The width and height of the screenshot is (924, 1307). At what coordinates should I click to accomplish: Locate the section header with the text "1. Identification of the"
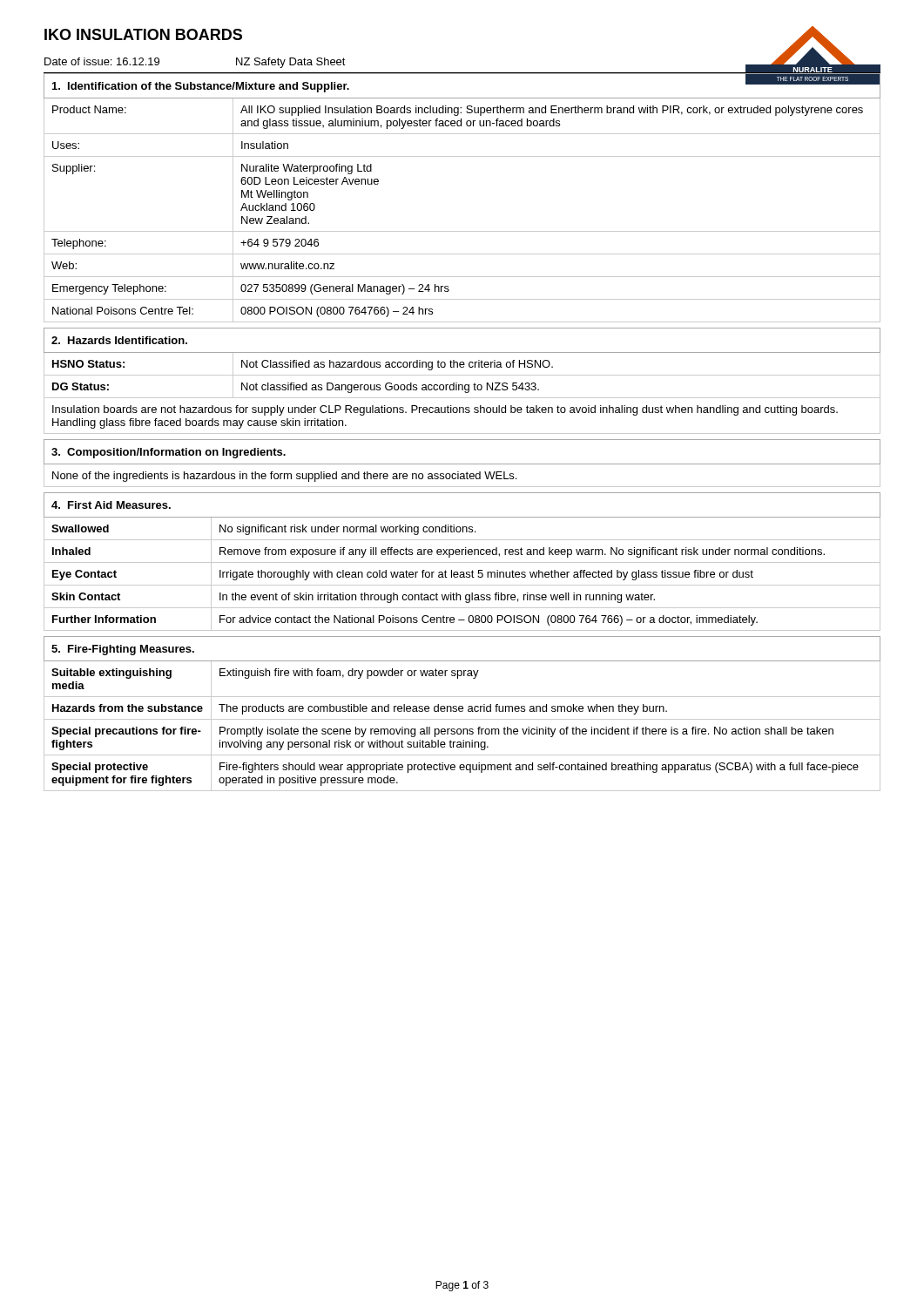(x=200, y=86)
